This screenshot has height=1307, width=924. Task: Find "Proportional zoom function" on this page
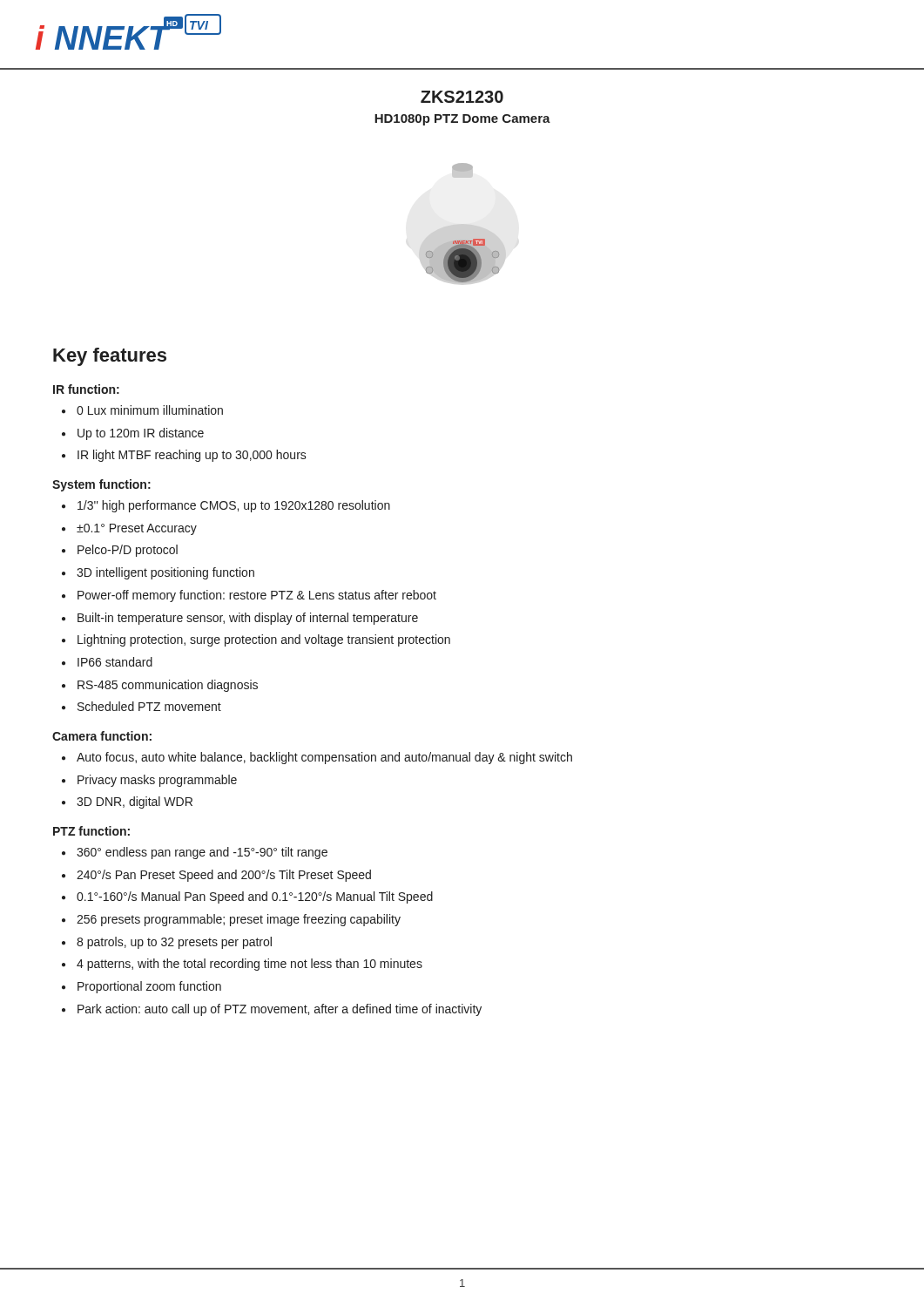(x=149, y=986)
